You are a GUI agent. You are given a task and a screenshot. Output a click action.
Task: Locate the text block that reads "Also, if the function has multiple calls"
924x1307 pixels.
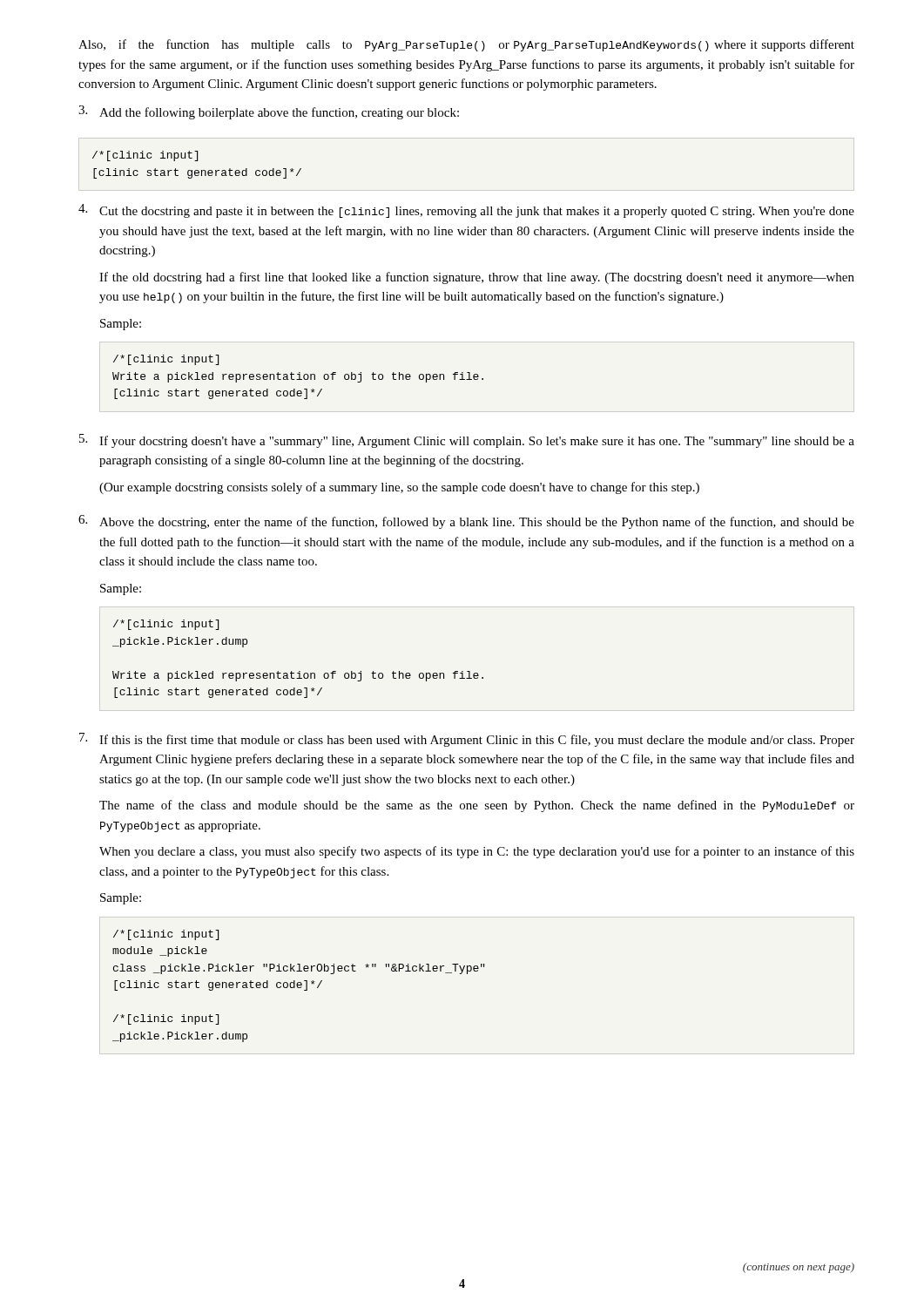click(x=466, y=64)
